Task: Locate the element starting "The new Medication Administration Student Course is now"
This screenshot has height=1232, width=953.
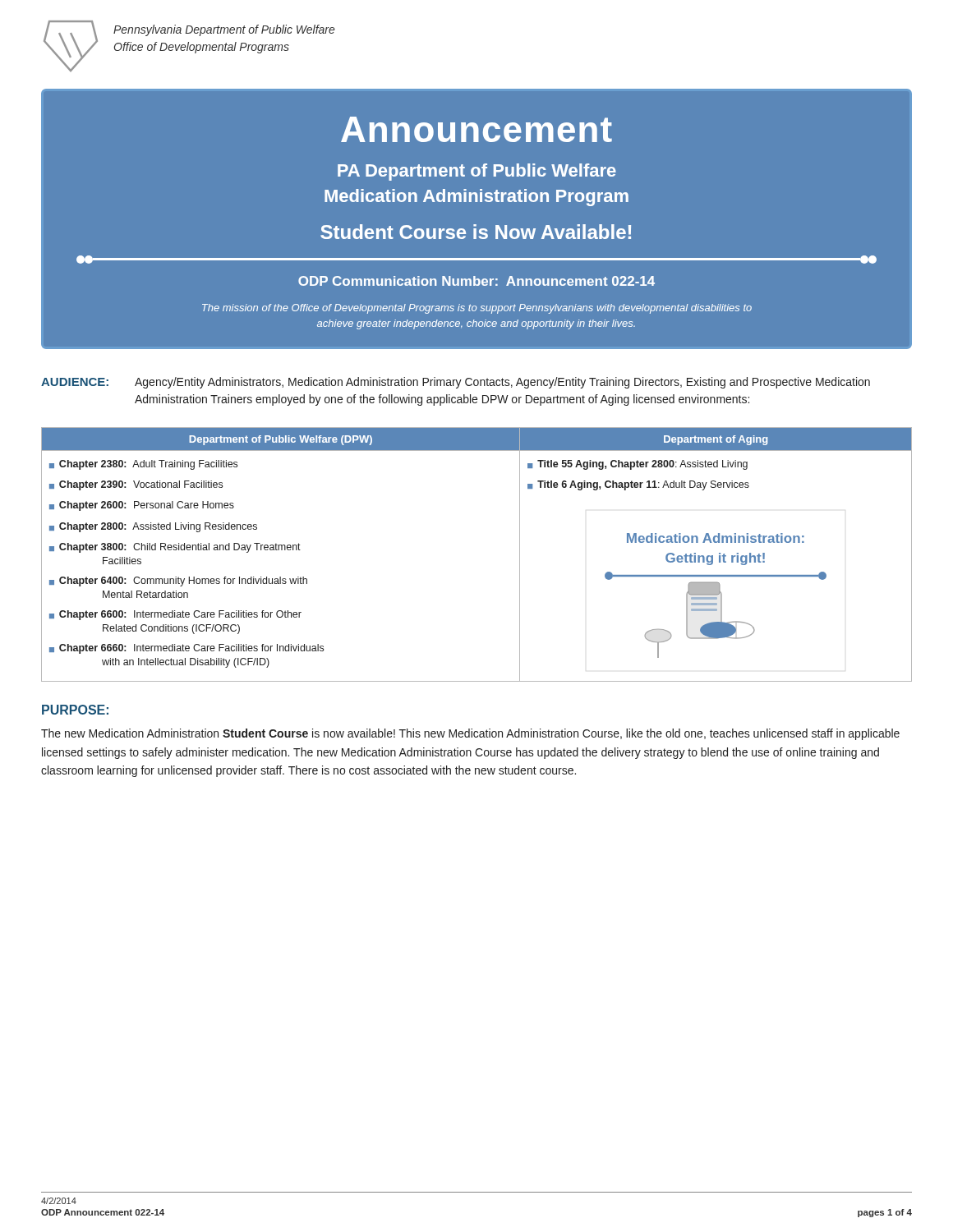Action: (x=470, y=752)
